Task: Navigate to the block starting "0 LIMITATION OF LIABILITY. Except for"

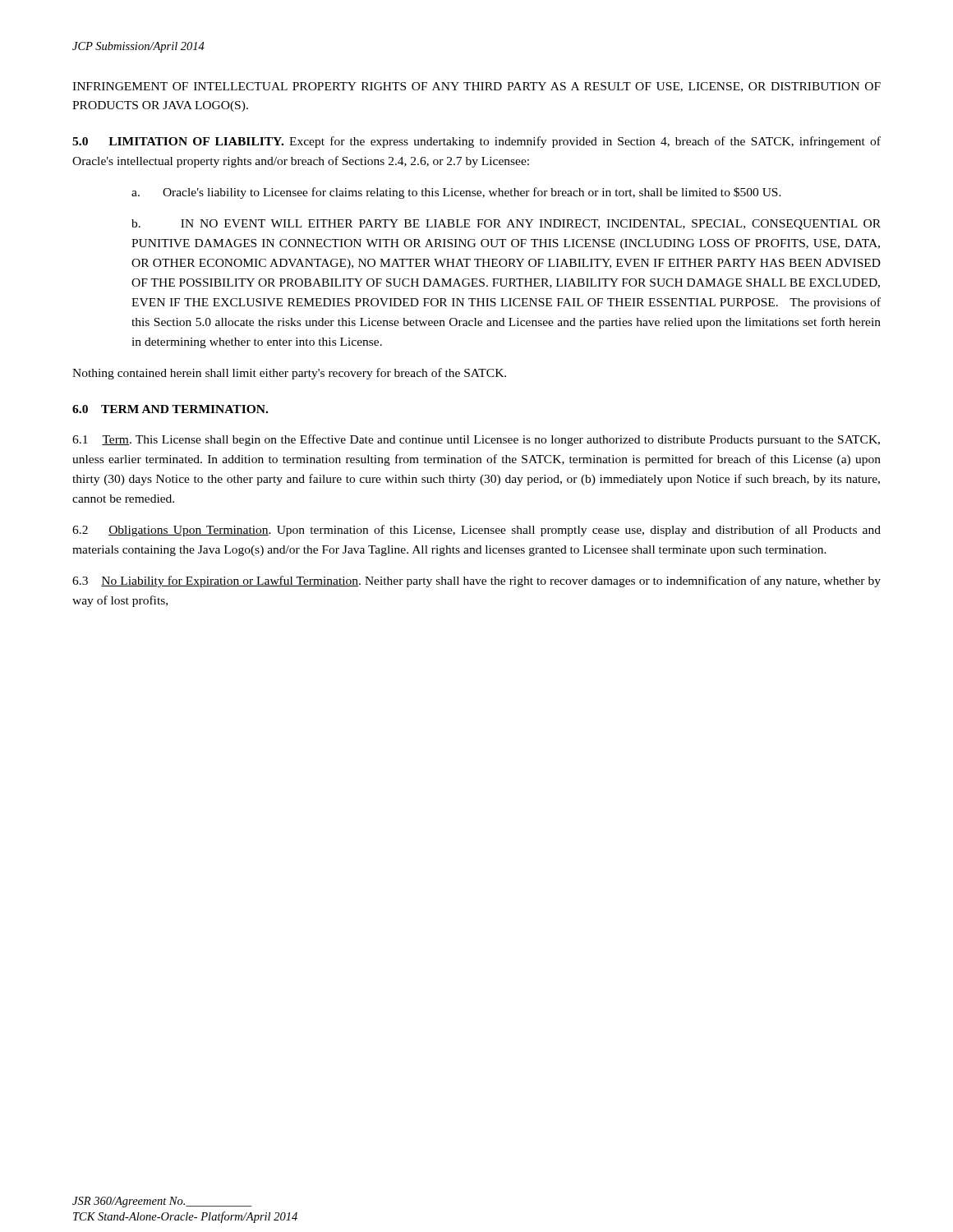Action: 476,150
